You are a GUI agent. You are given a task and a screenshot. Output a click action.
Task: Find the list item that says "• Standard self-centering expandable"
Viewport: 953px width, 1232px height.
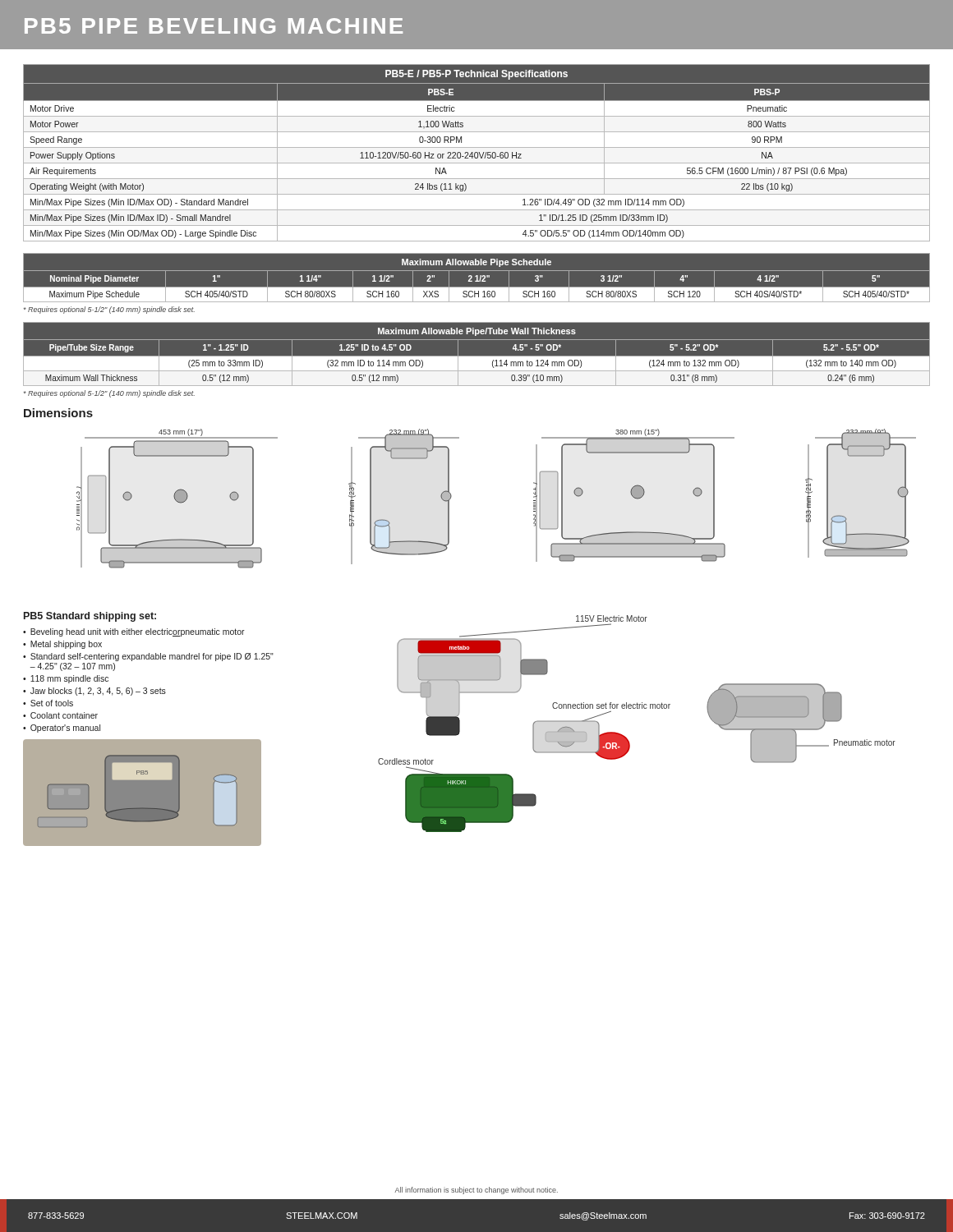click(x=148, y=661)
